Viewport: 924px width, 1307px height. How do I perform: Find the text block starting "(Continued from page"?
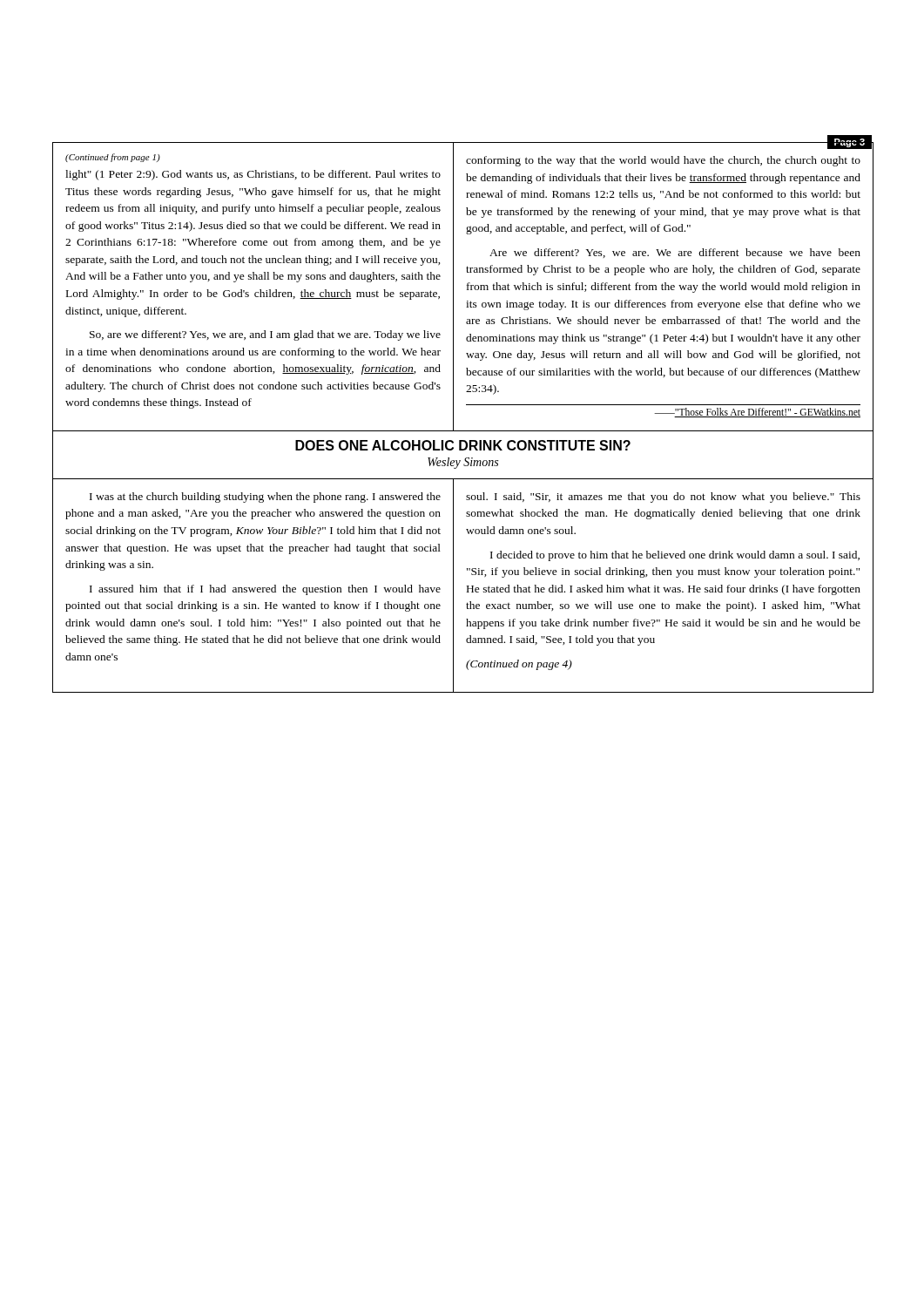[x=253, y=281]
